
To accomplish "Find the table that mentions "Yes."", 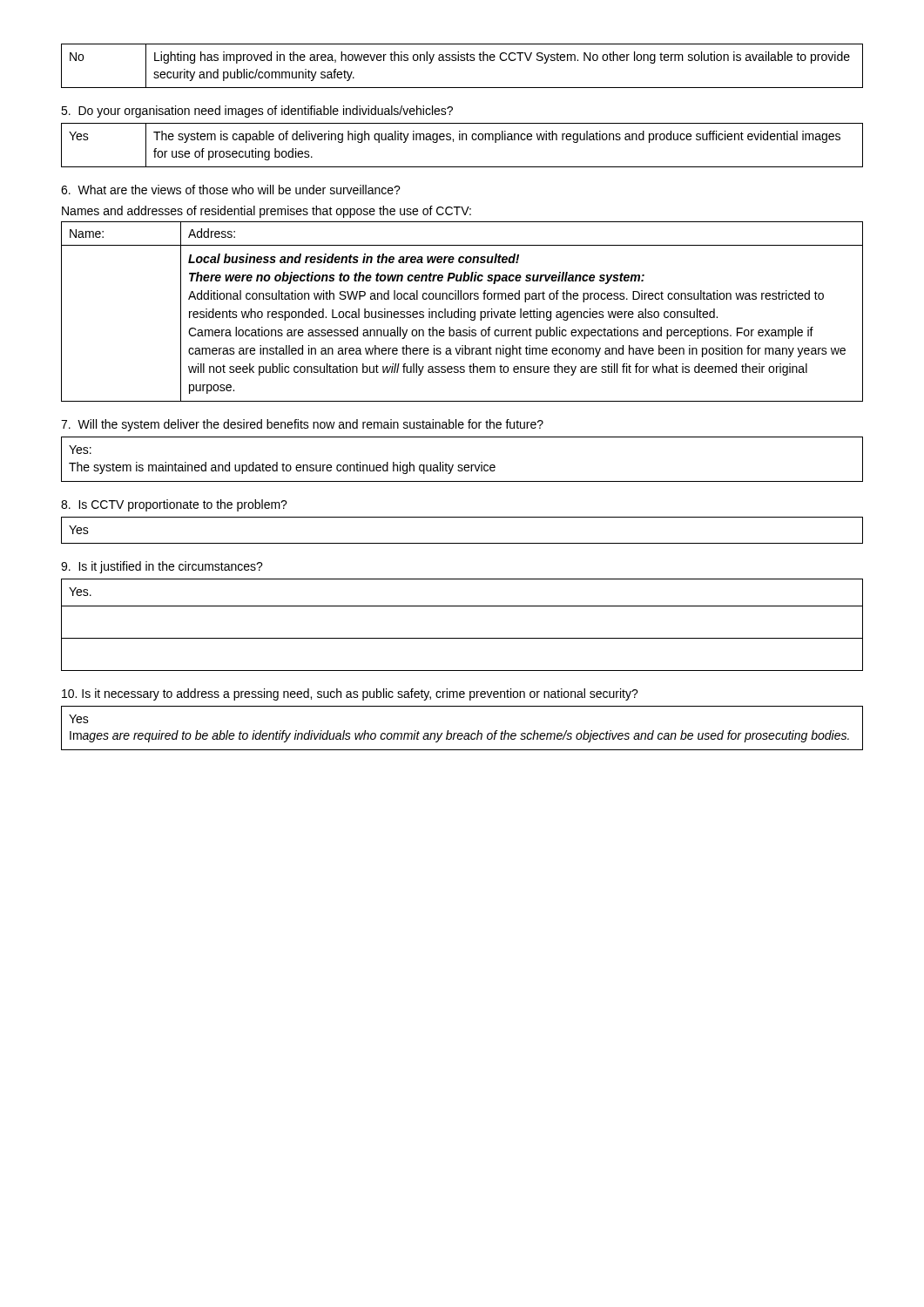I will tap(462, 625).
